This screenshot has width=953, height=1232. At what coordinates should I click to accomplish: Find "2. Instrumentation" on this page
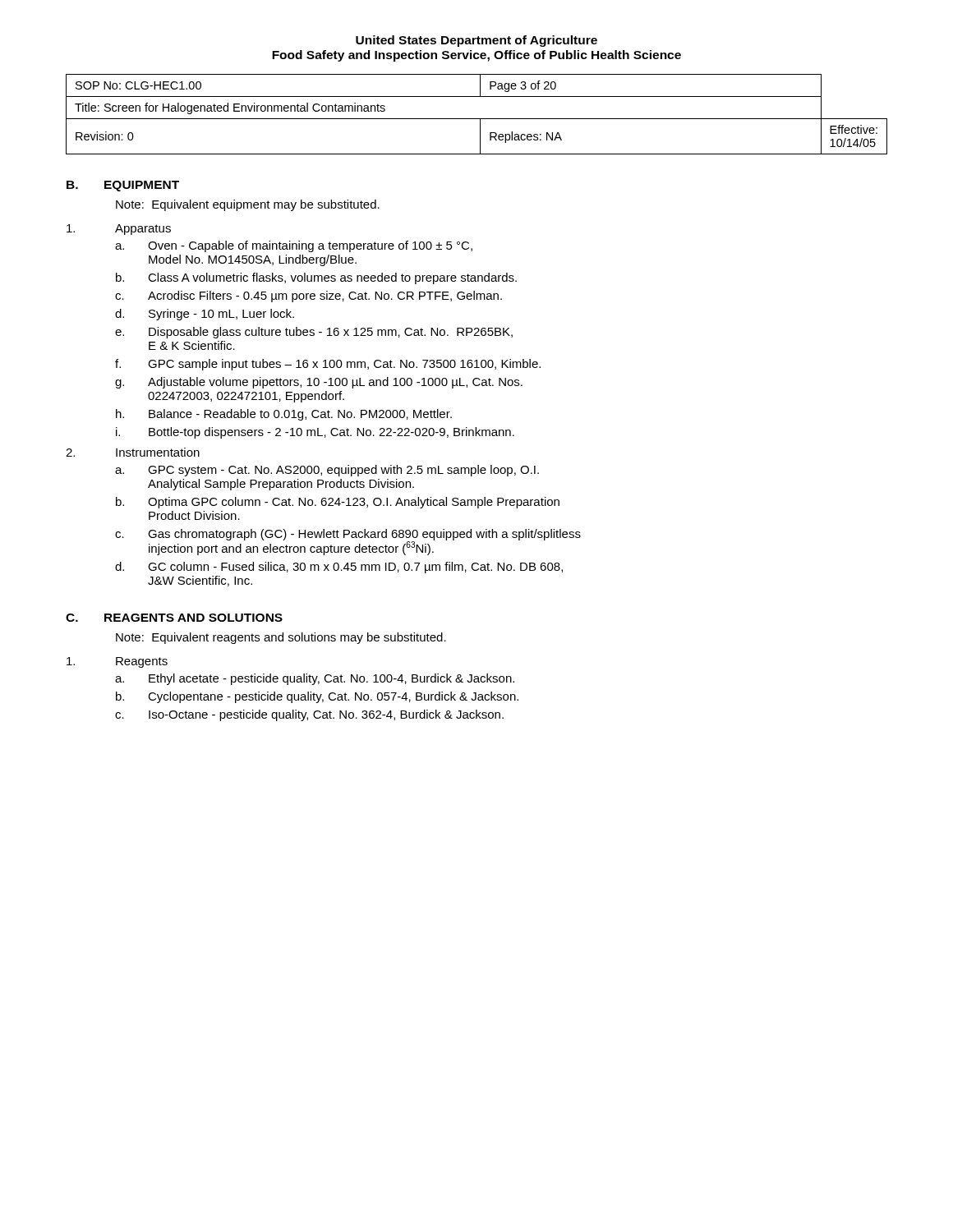[133, 452]
